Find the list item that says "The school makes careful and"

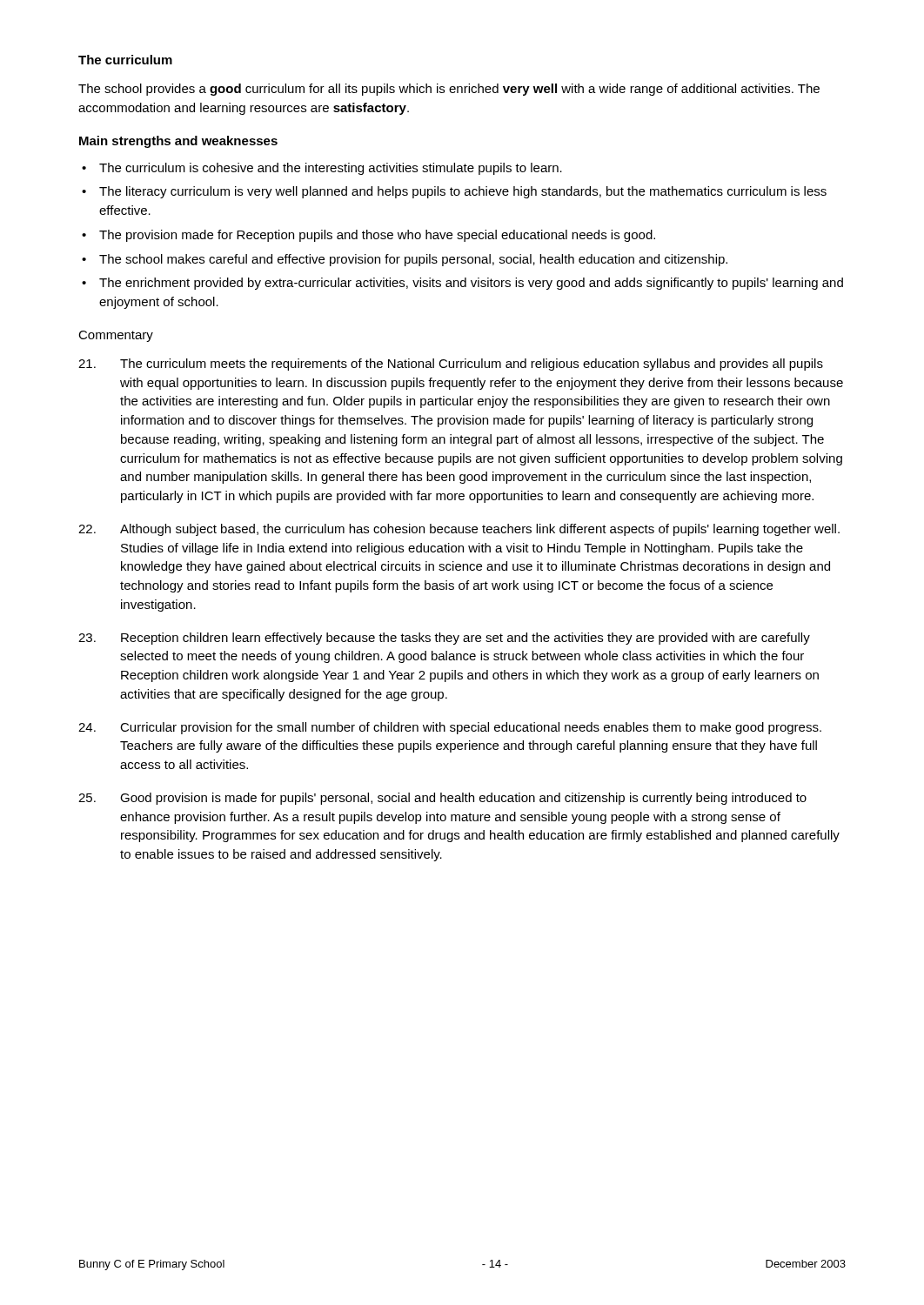click(414, 258)
